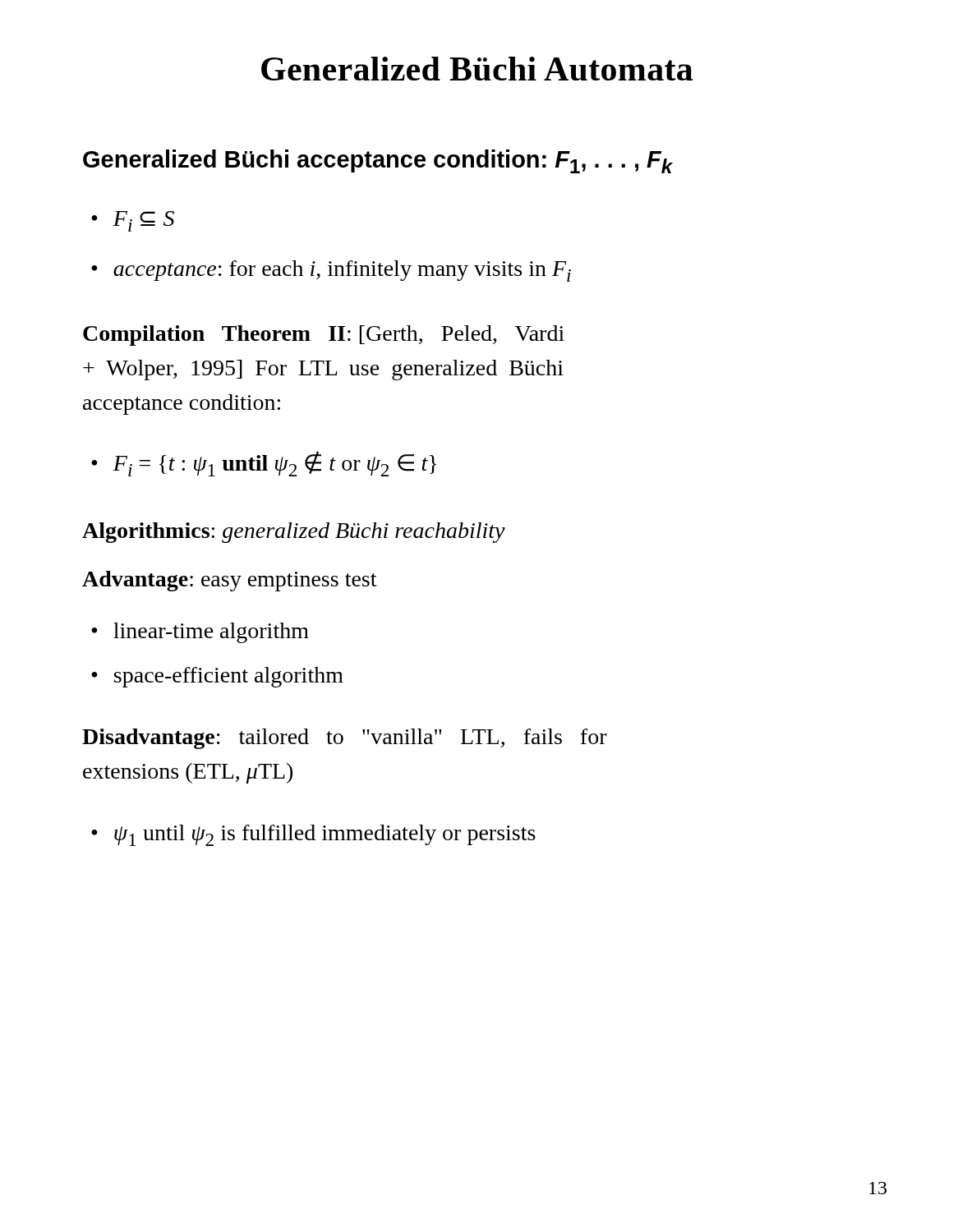Locate the element starting "Compilation Theorem II:"
The height and width of the screenshot is (1232, 953).
[x=323, y=368]
